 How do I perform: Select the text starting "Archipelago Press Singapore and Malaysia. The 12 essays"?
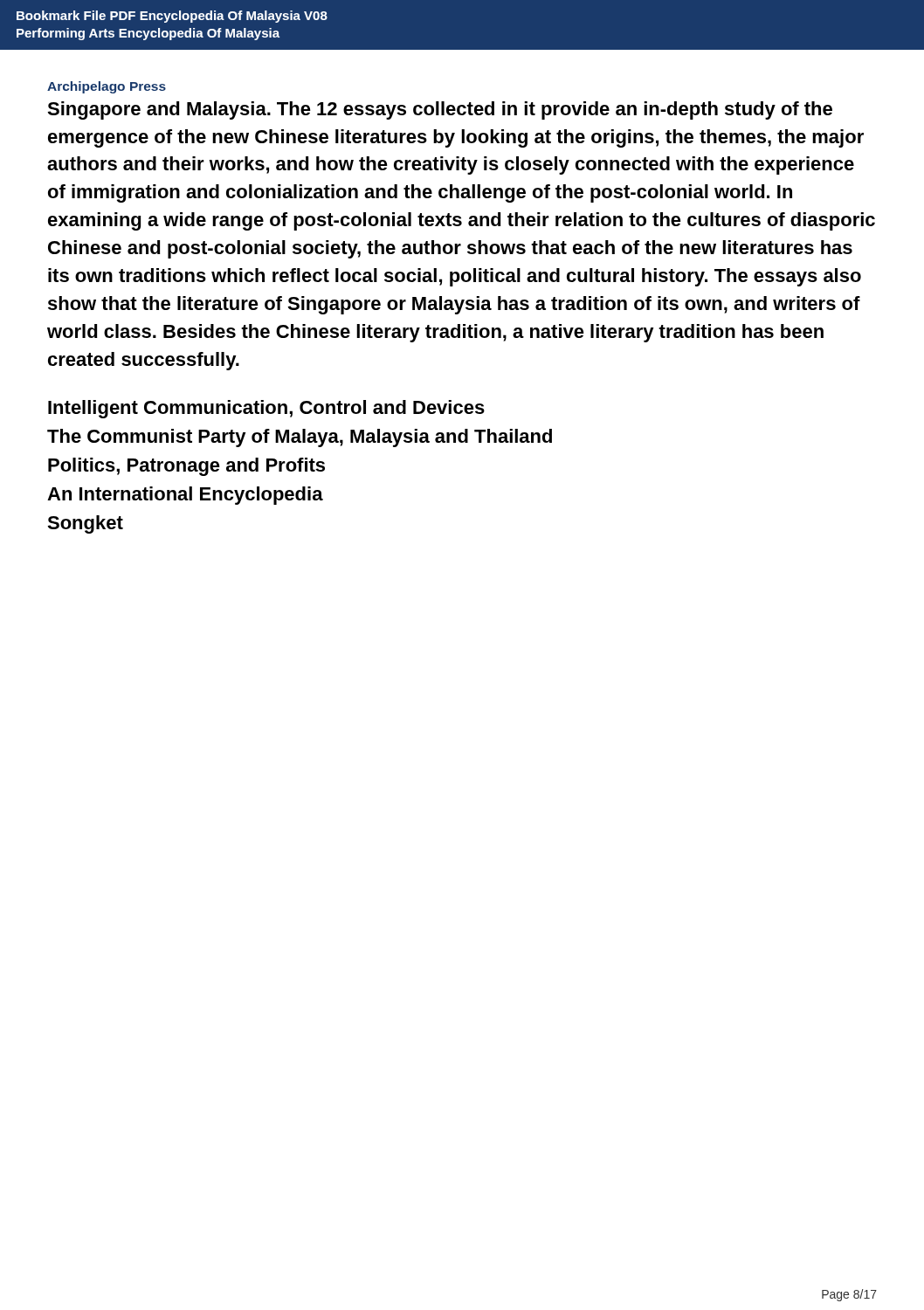462,225
